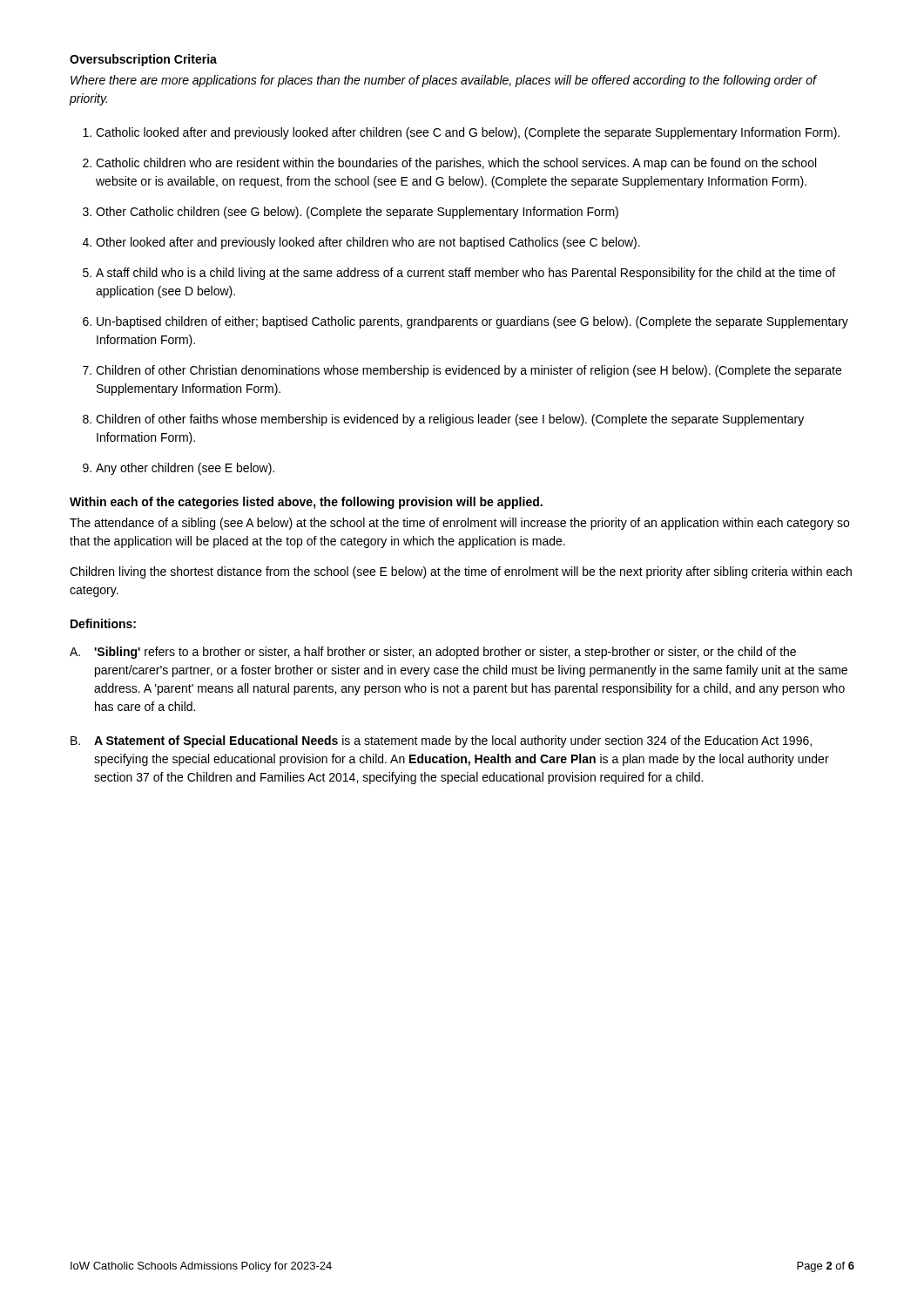This screenshot has width=924, height=1307.
Task: Find the text starting "Children of other faiths whose membership is evidenced"
Action: point(450,428)
